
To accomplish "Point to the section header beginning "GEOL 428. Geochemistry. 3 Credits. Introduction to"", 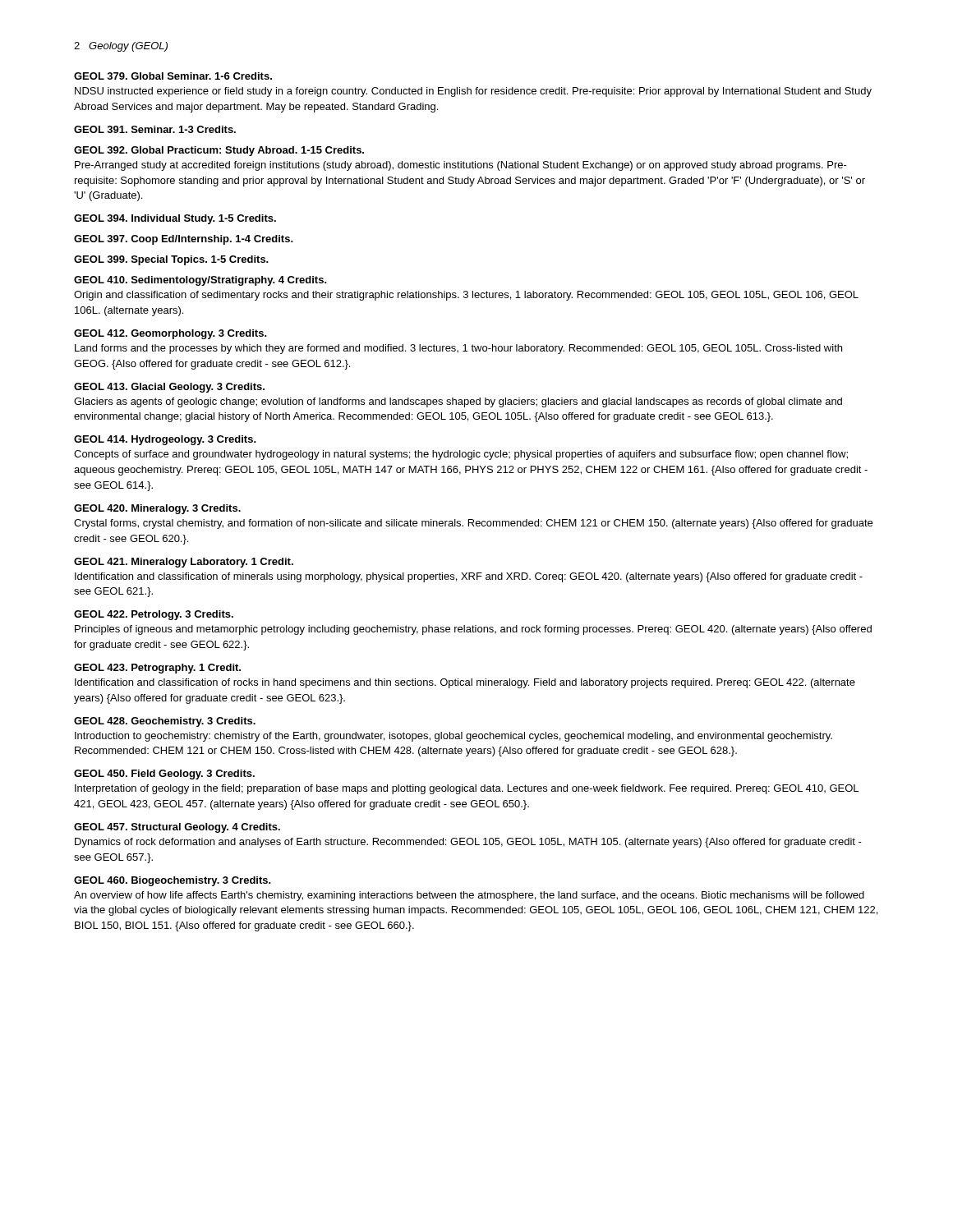I will [476, 737].
